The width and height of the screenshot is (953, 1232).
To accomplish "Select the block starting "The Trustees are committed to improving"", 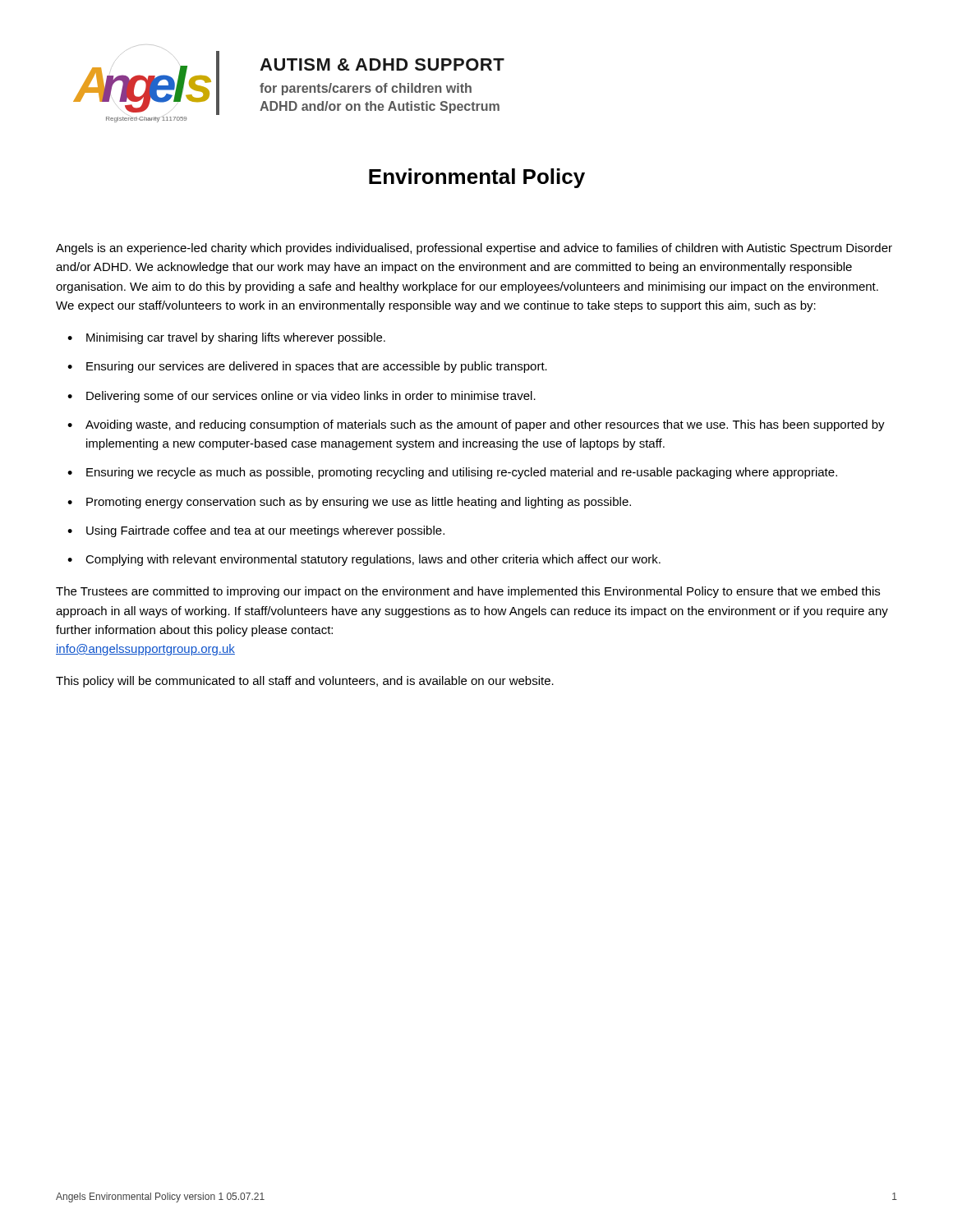I will (476, 620).
